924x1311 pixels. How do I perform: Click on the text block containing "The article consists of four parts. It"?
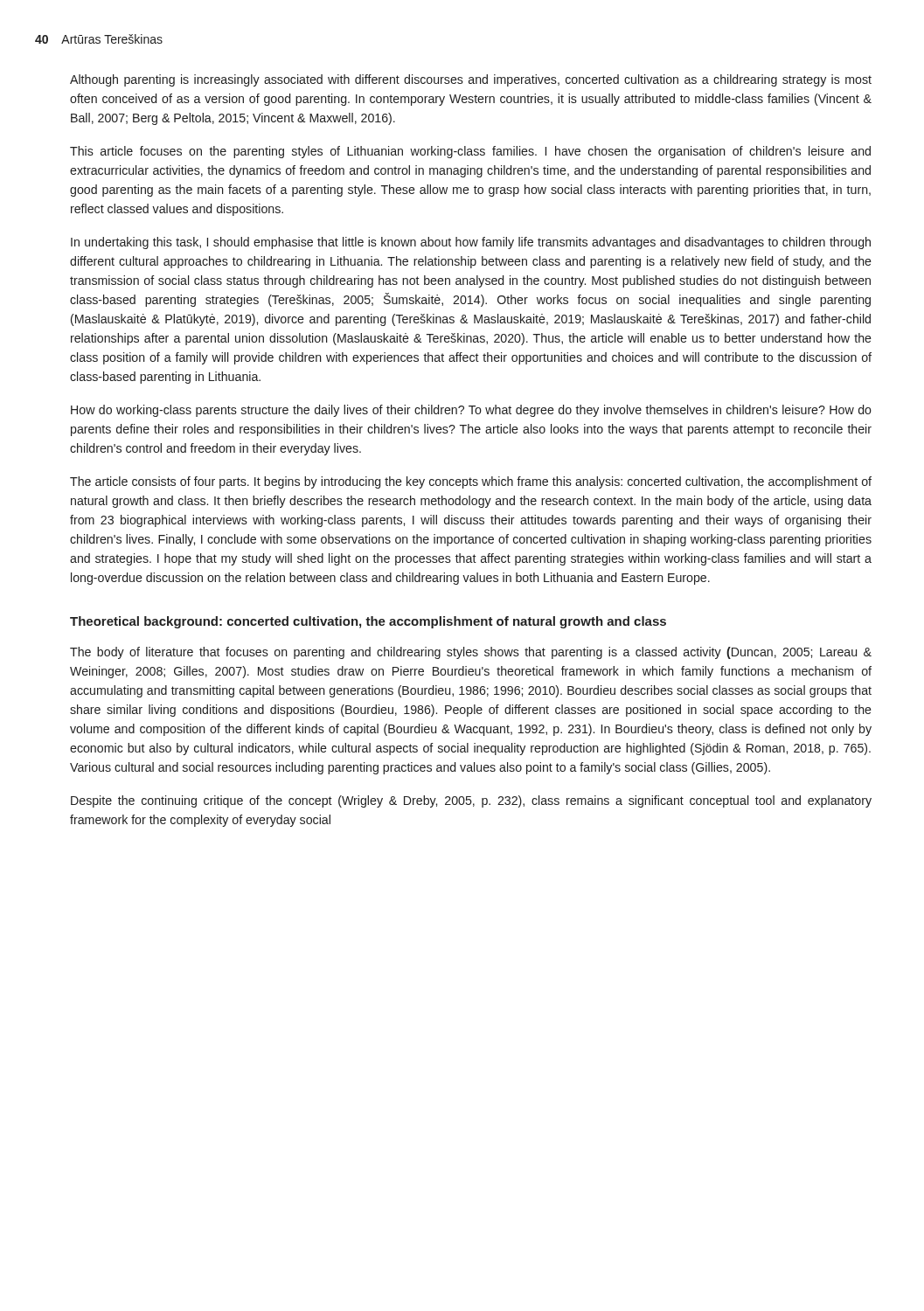click(x=471, y=530)
